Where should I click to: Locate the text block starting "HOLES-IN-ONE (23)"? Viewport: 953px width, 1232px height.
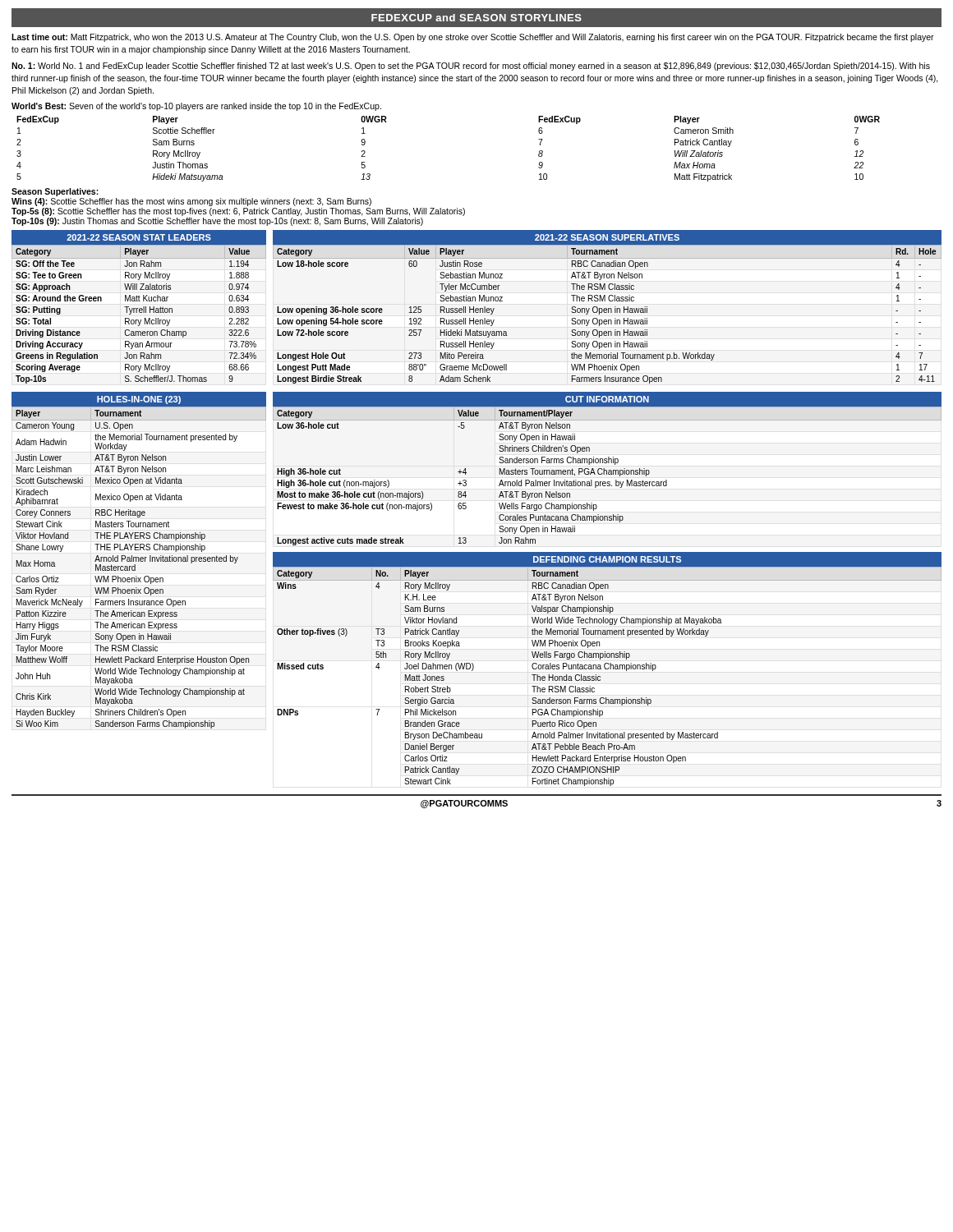pos(139,400)
